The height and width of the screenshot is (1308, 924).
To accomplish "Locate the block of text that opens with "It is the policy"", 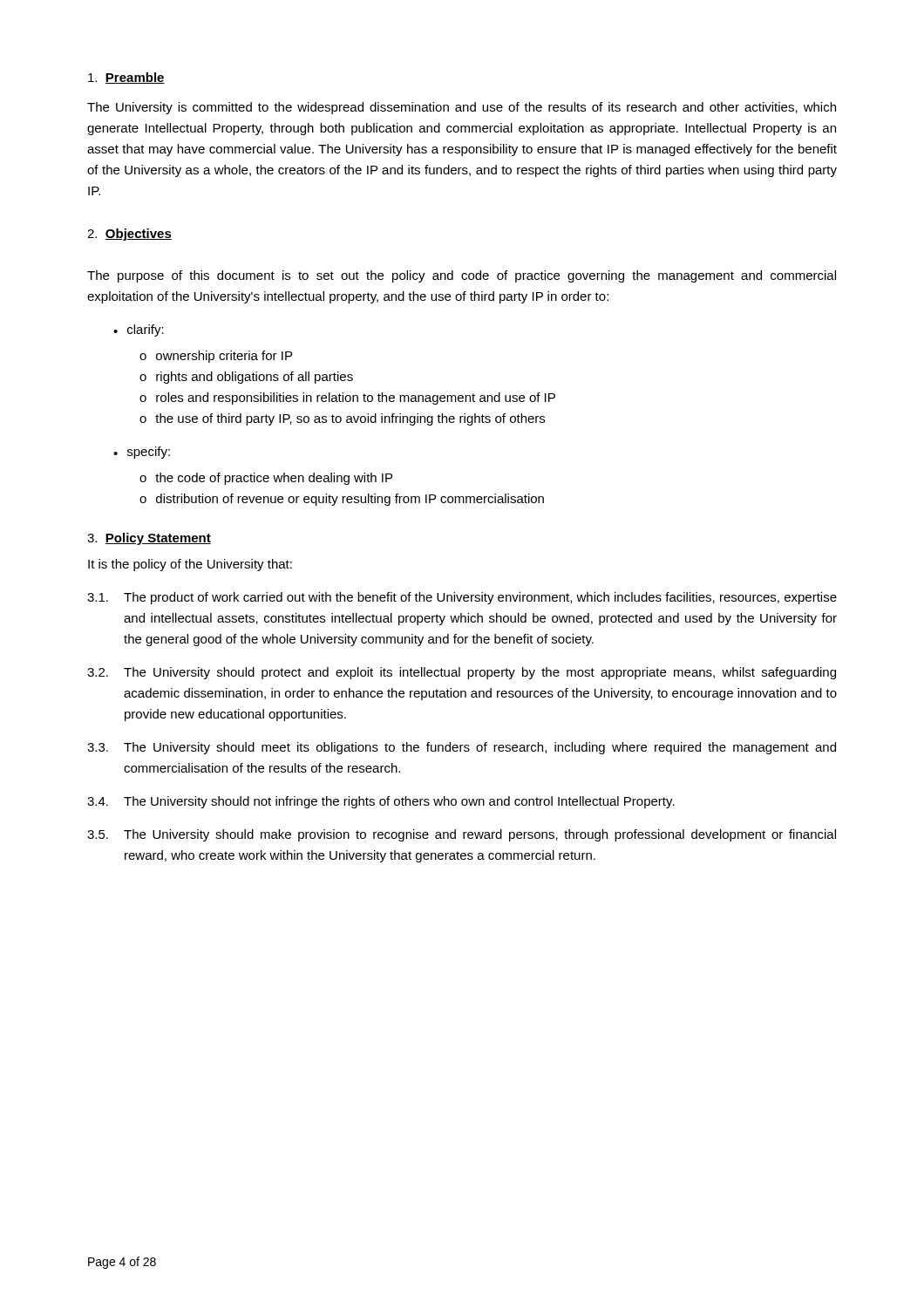I will click(190, 564).
